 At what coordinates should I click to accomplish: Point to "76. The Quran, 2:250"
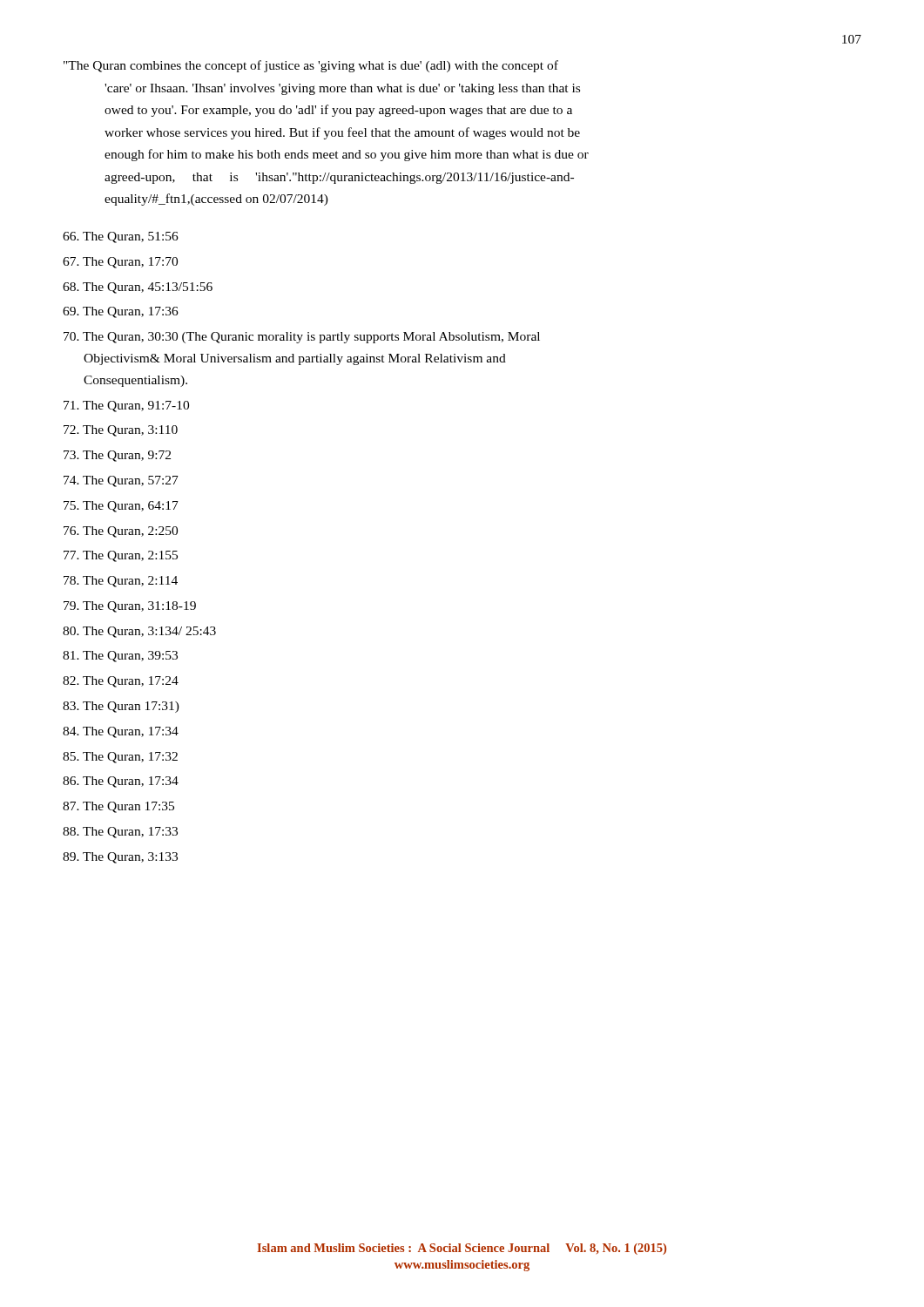coord(121,530)
